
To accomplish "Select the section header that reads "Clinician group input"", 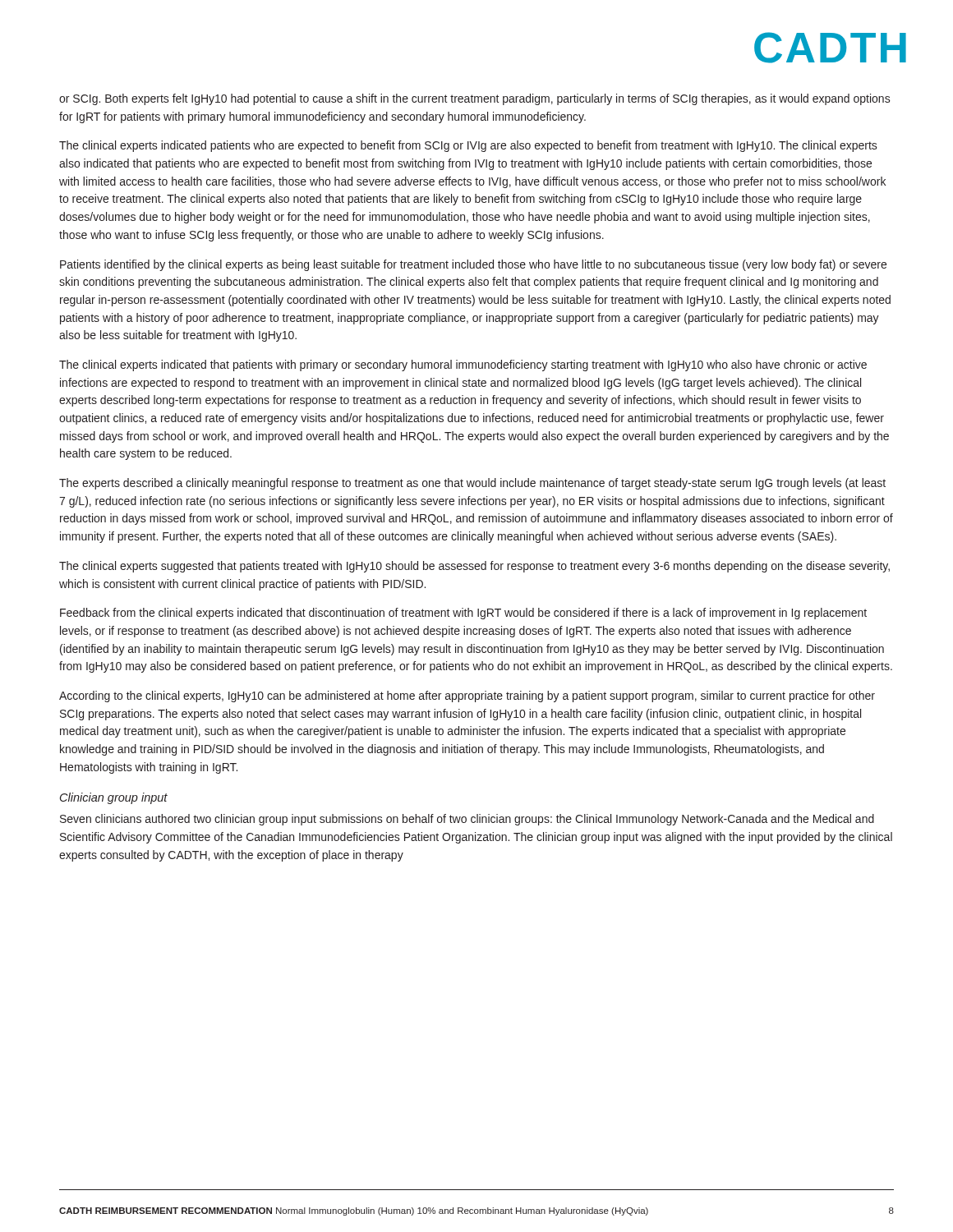I will pyautogui.click(x=113, y=798).
